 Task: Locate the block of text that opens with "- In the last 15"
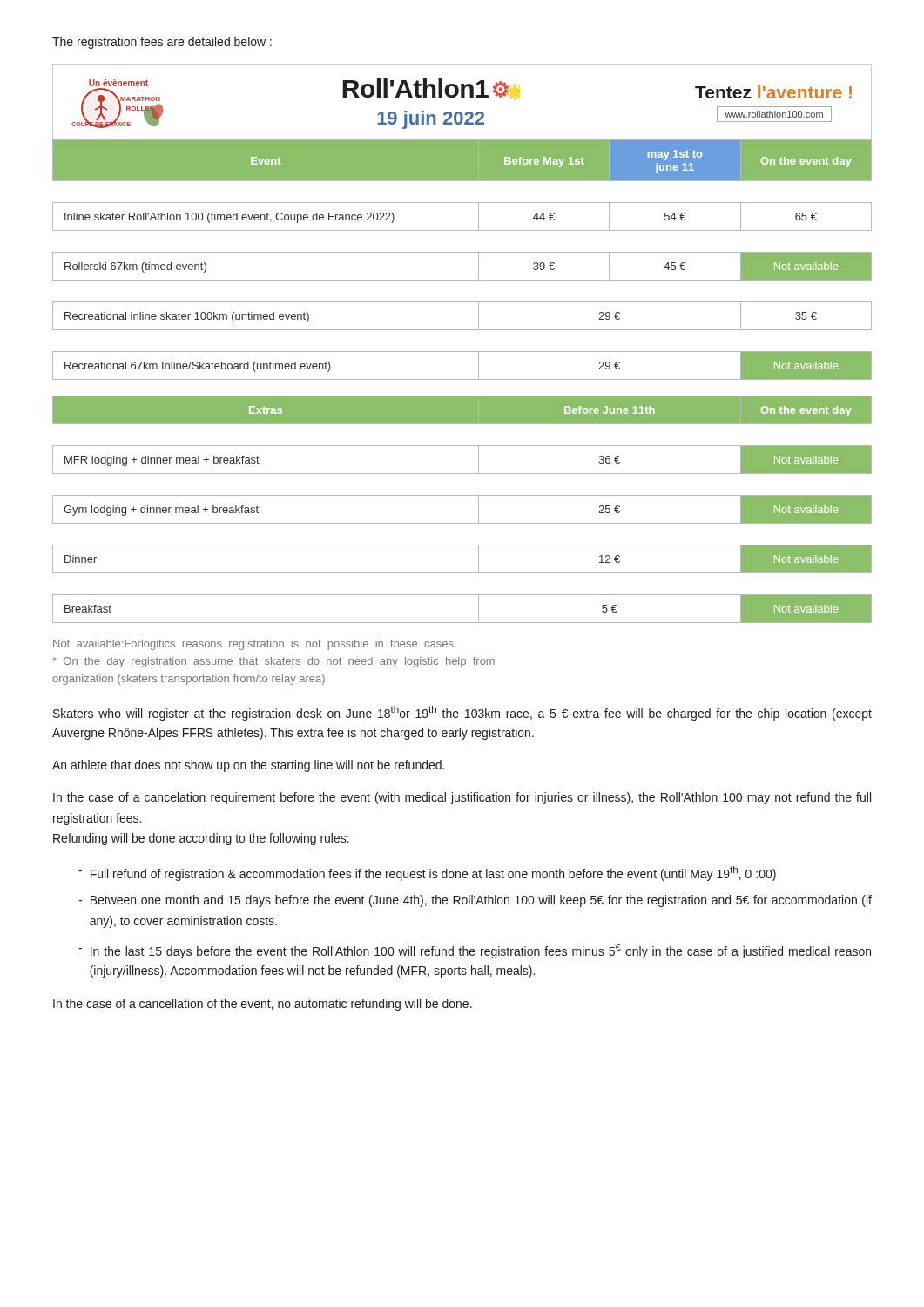462,960
